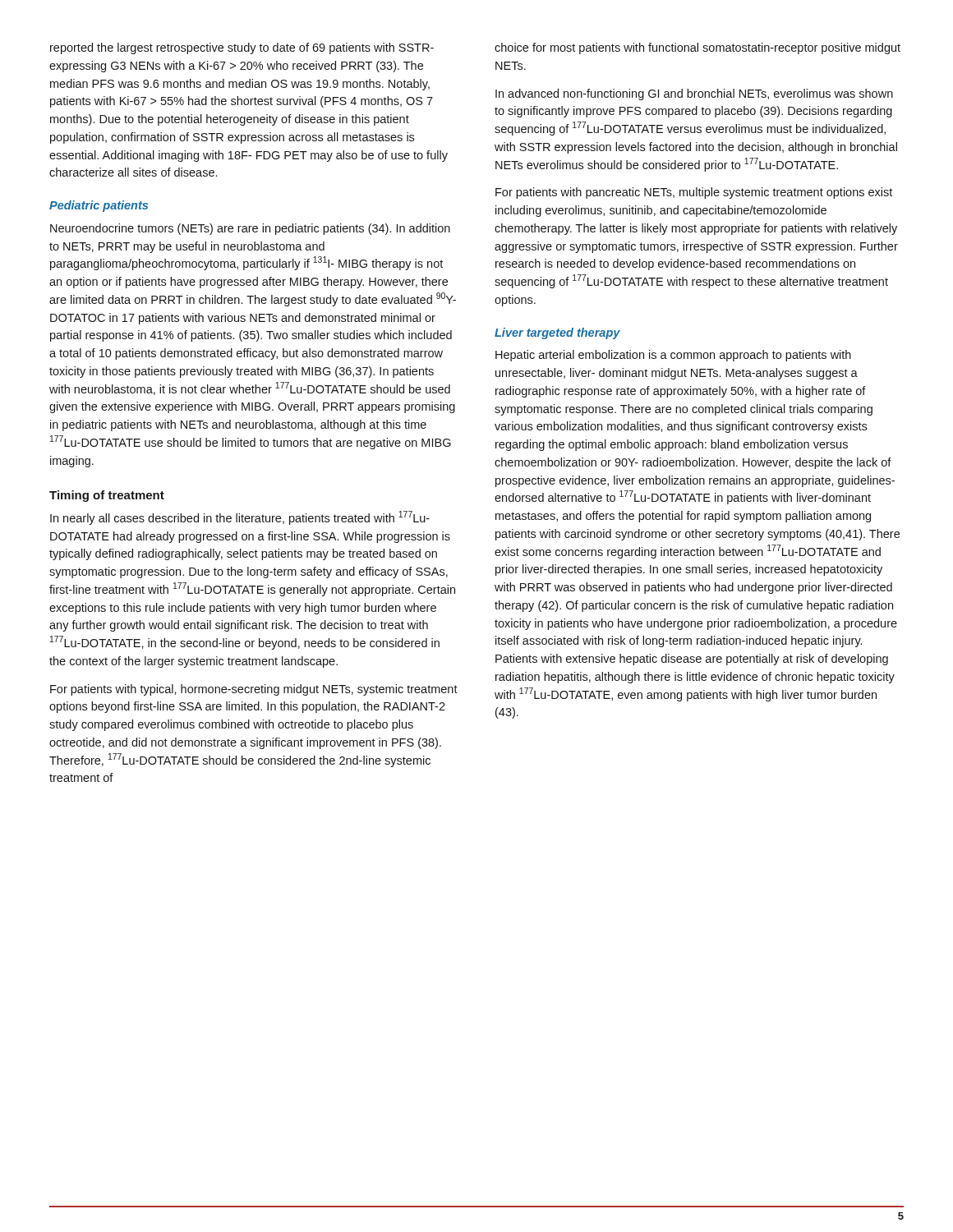Locate the text block containing "For patients with typical, hormone-secreting midgut"
Screen dimensions: 1232x953
click(254, 734)
